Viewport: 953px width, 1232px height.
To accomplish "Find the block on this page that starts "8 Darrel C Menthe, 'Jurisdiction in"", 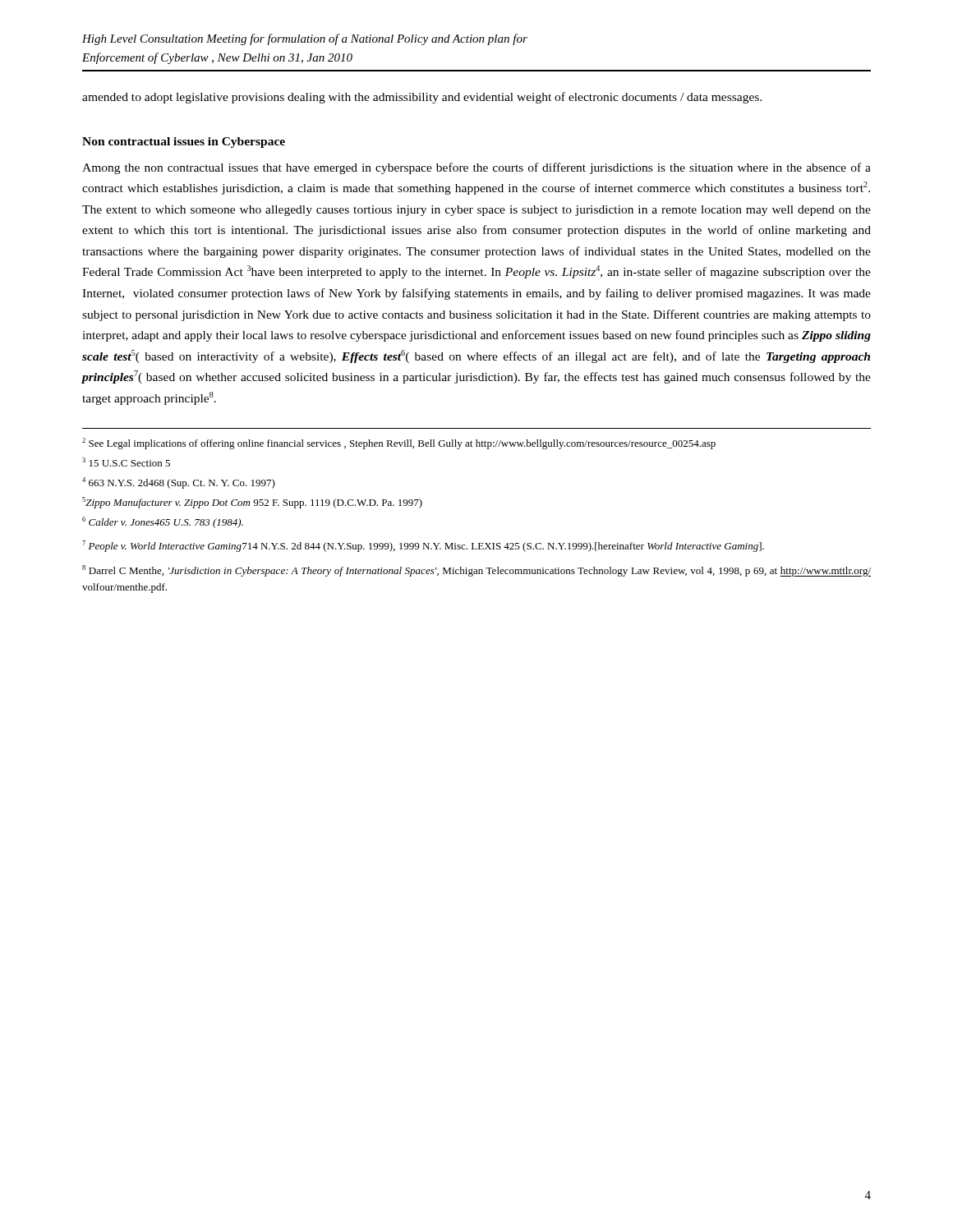I will 476,578.
